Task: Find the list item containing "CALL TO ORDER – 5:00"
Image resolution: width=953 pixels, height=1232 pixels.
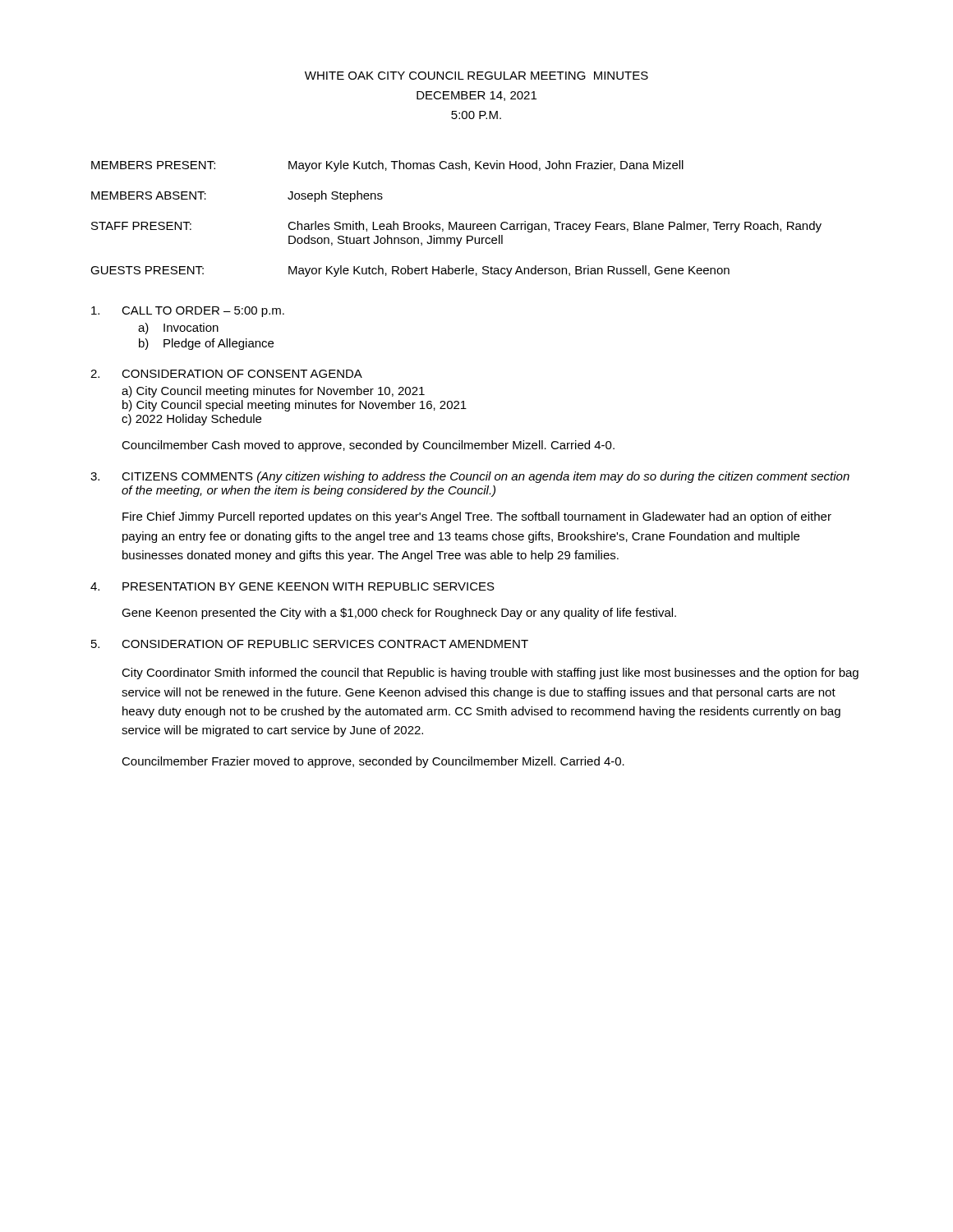Action: 203,312
